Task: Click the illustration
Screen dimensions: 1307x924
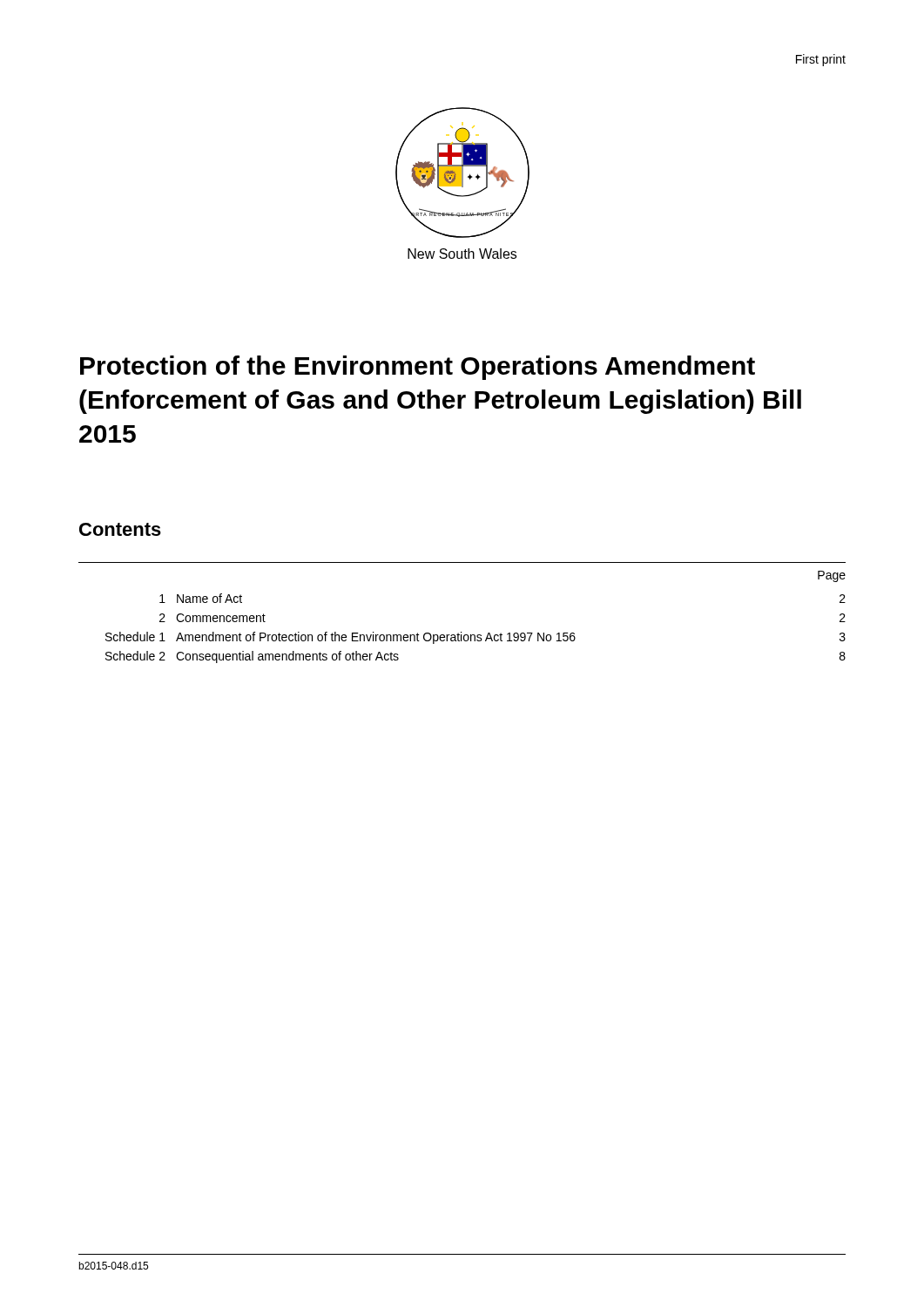Action: pos(462,183)
